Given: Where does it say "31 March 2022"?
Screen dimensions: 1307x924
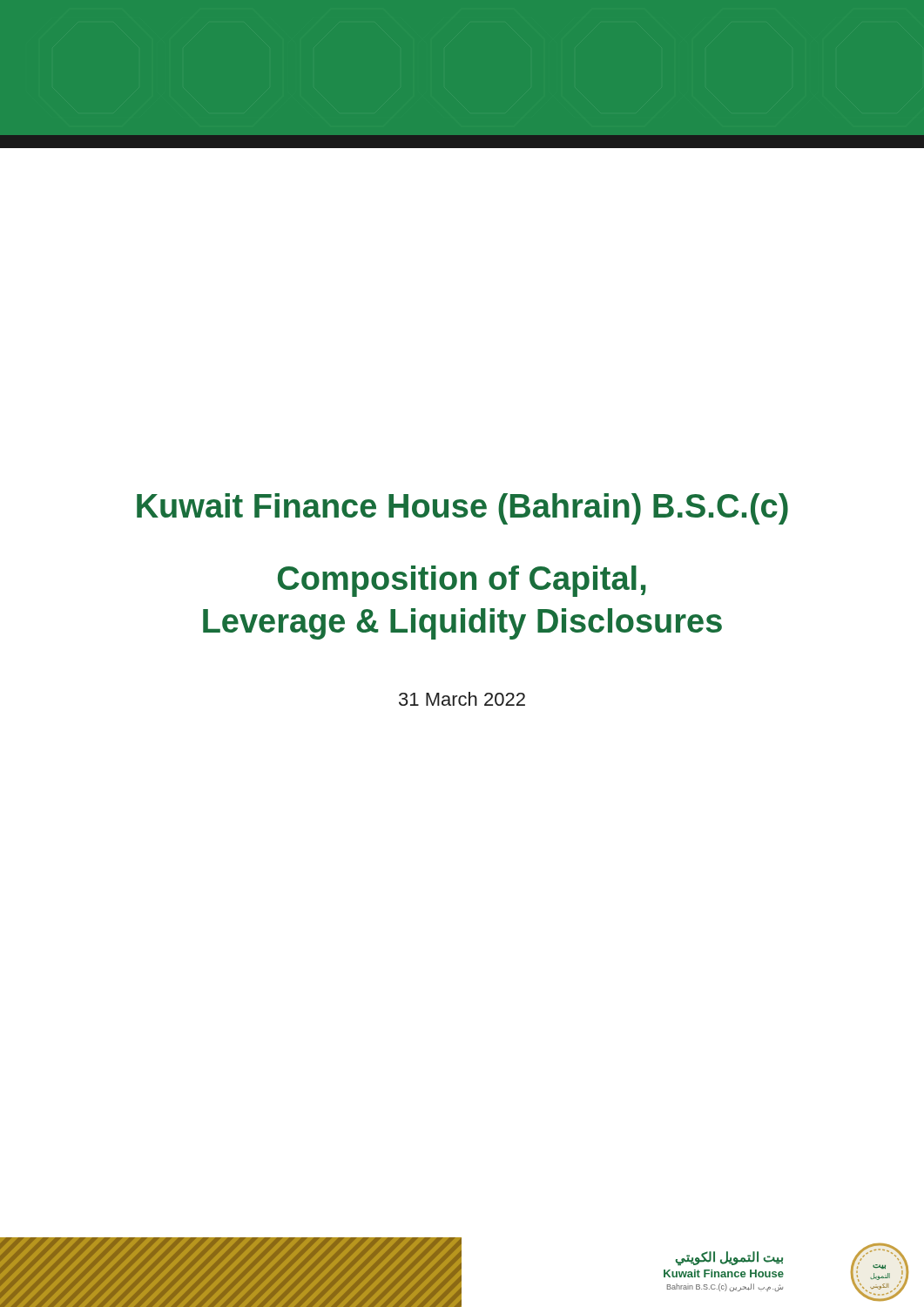Looking at the screenshot, I should pyautogui.click(x=462, y=700).
